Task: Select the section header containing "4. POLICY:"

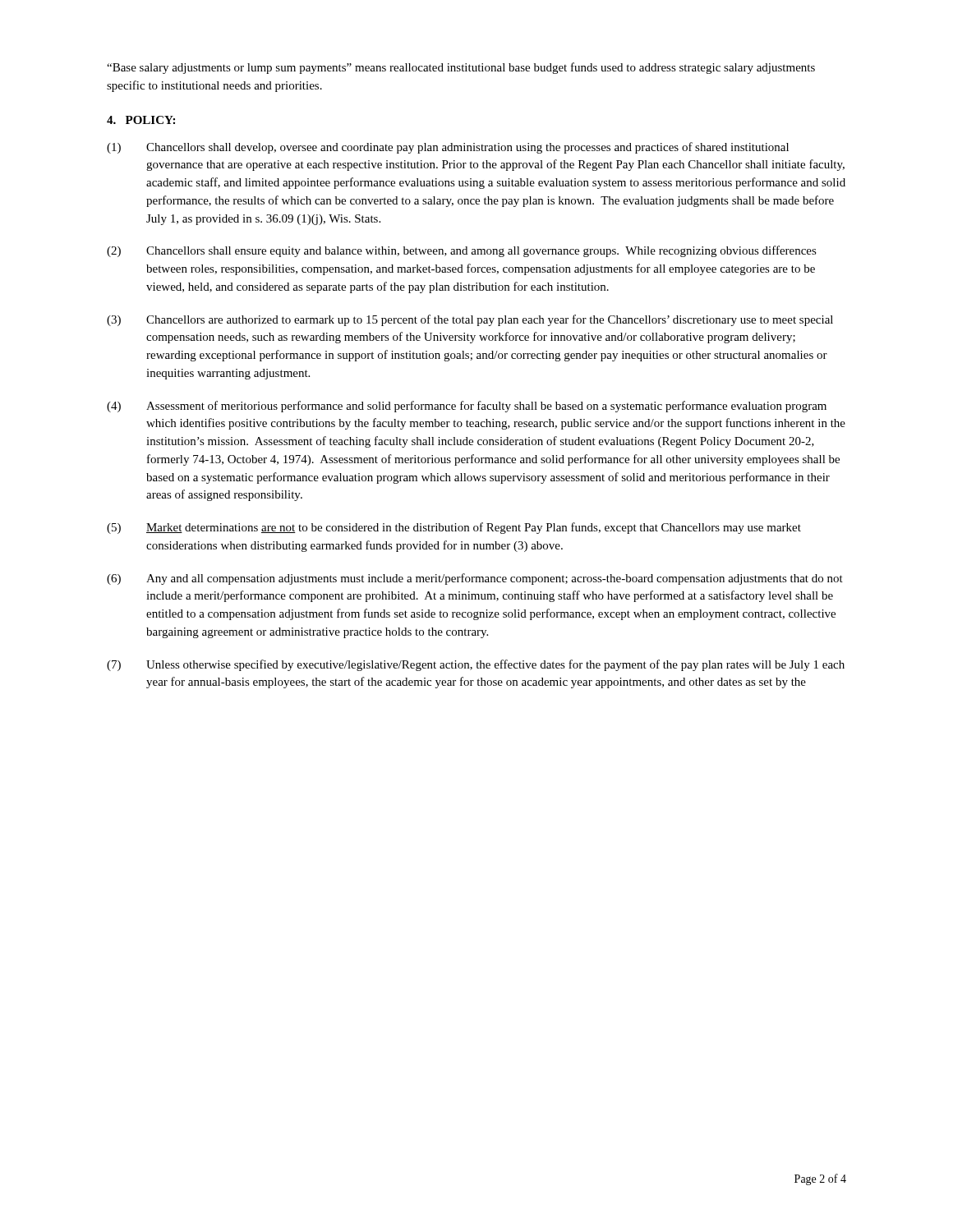Action: click(x=142, y=120)
